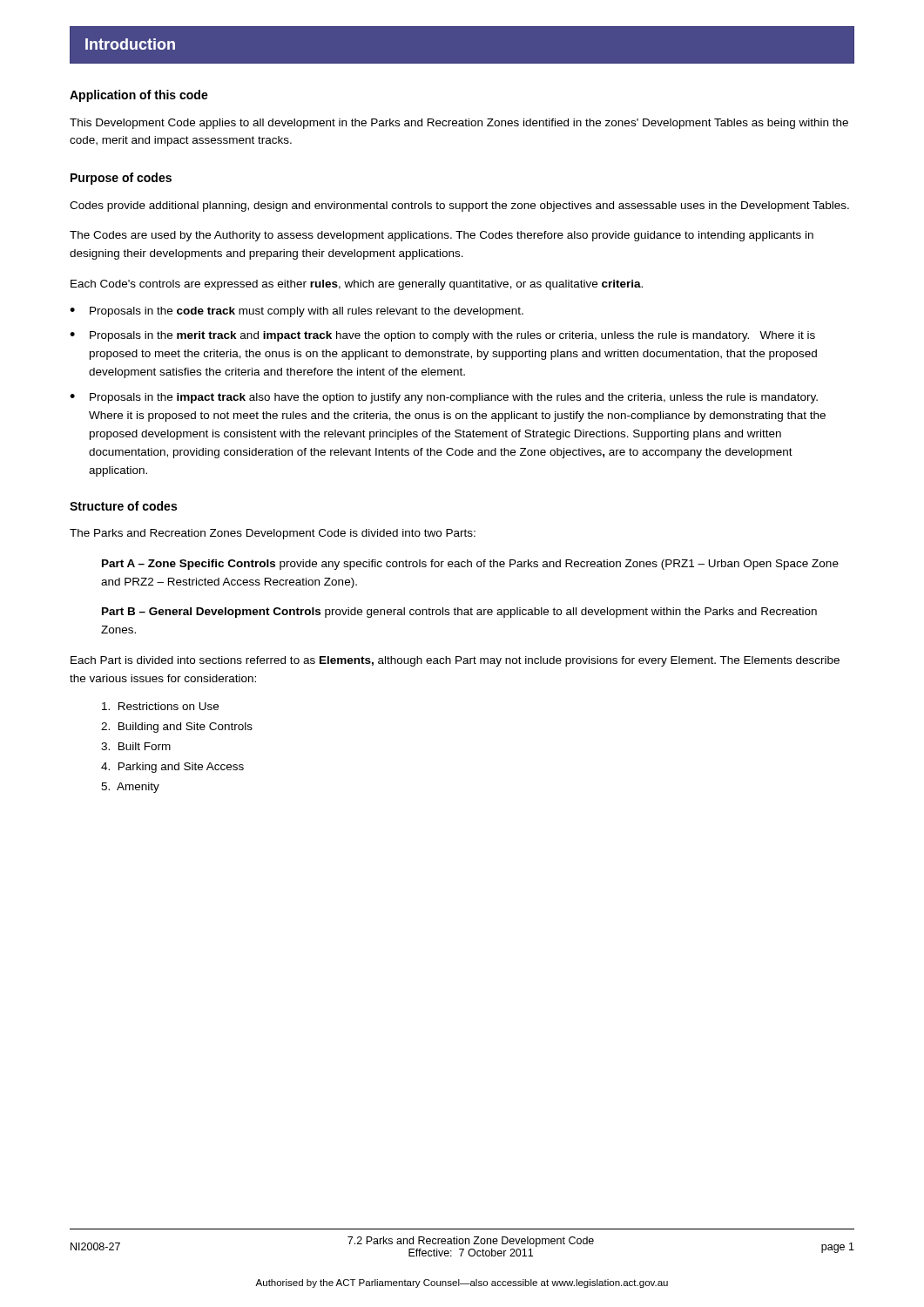
Task: Click on the text starting "Each Part is"
Action: pyautogui.click(x=462, y=670)
